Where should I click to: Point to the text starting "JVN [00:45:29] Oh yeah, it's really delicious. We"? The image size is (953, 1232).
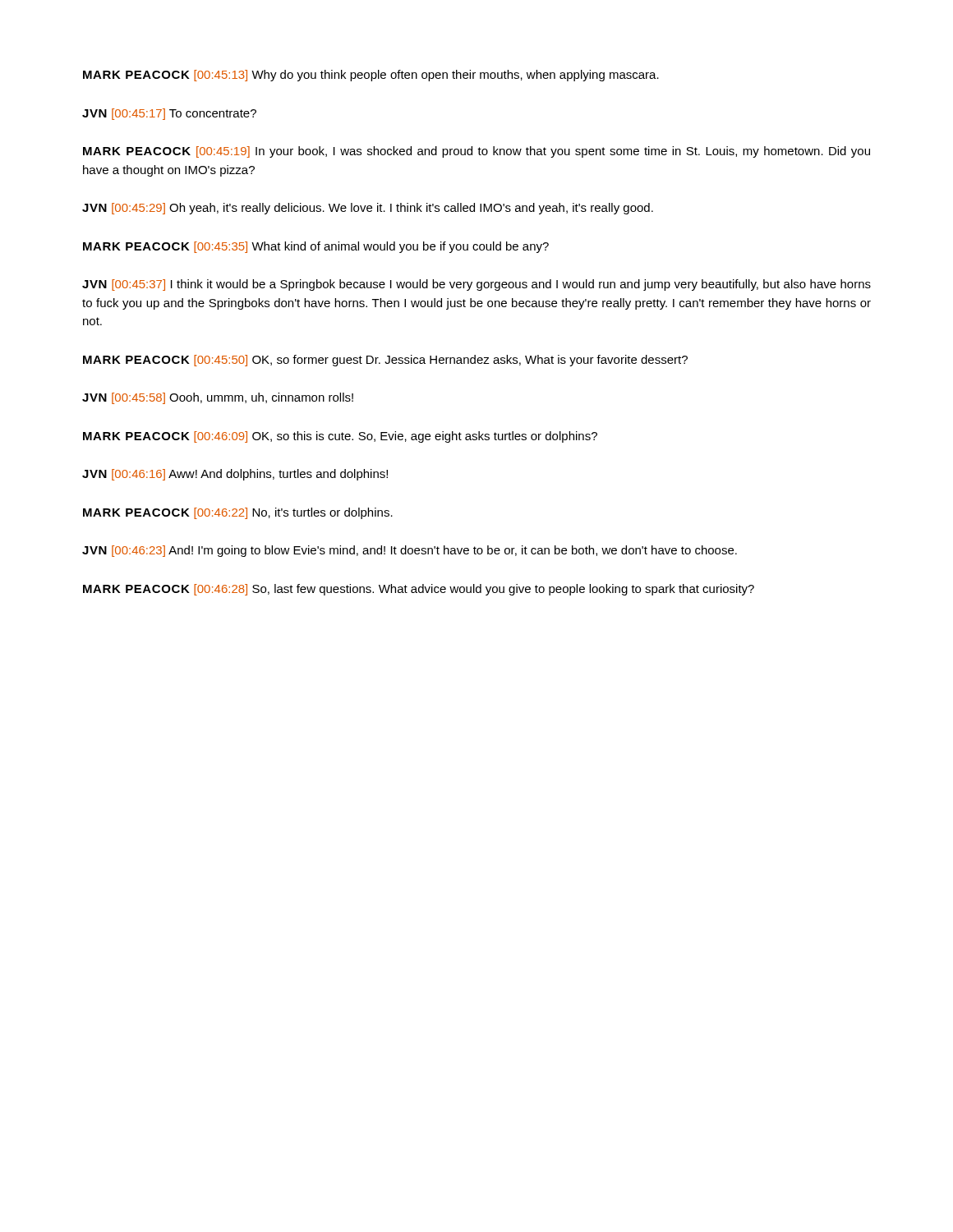pos(368,207)
